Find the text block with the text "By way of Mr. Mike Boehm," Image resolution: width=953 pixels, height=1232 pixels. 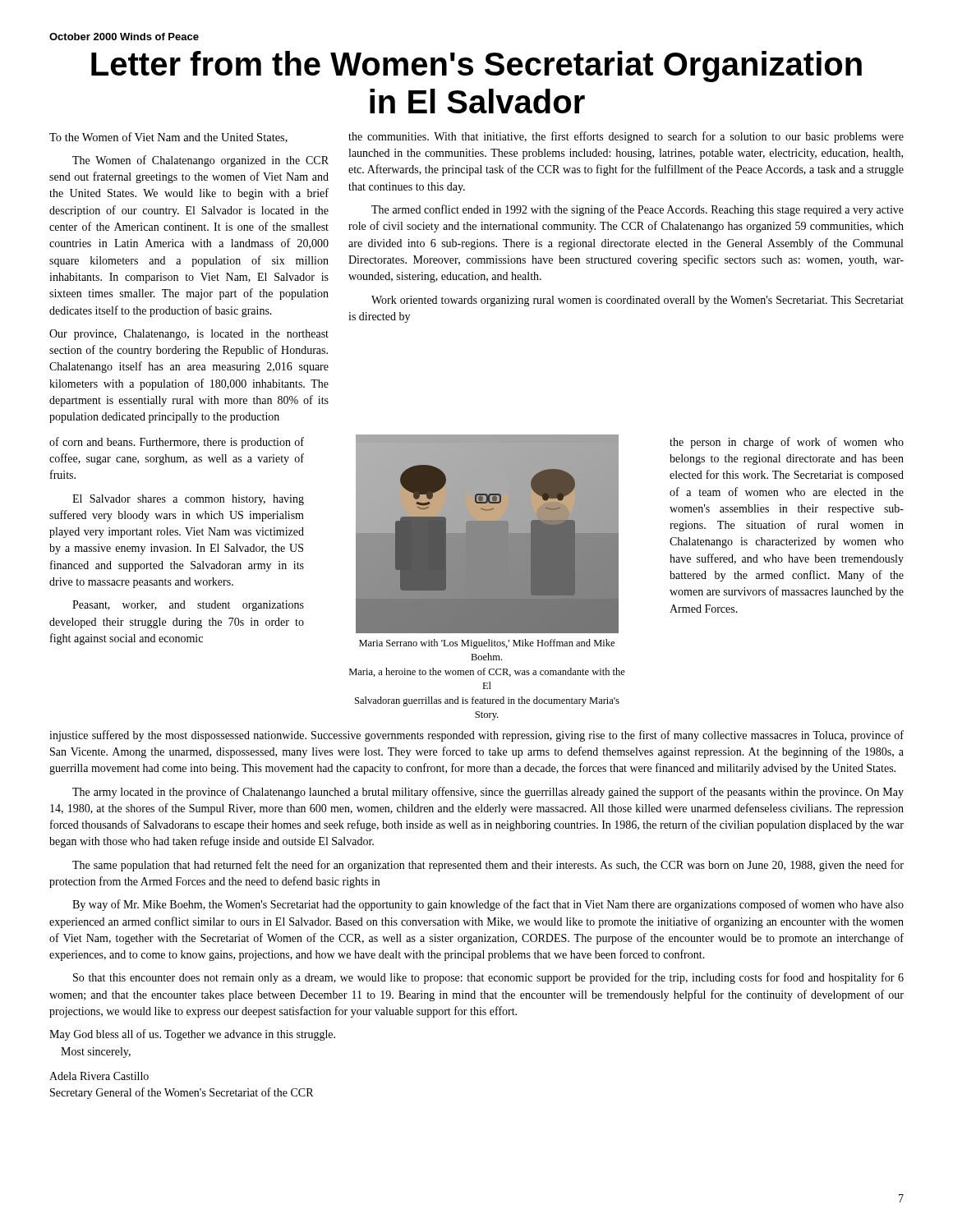click(476, 1000)
